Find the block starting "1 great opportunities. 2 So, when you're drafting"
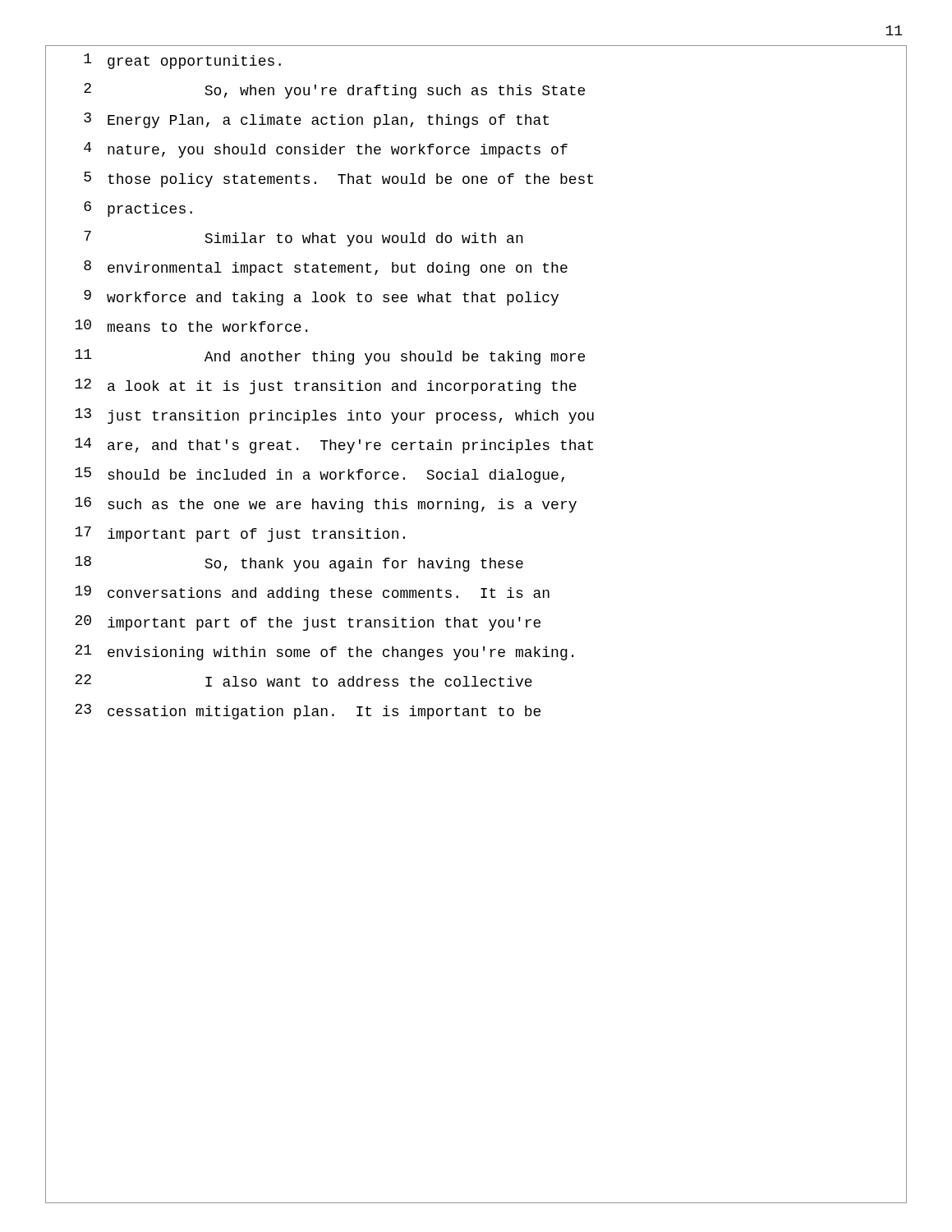 point(476,389)
